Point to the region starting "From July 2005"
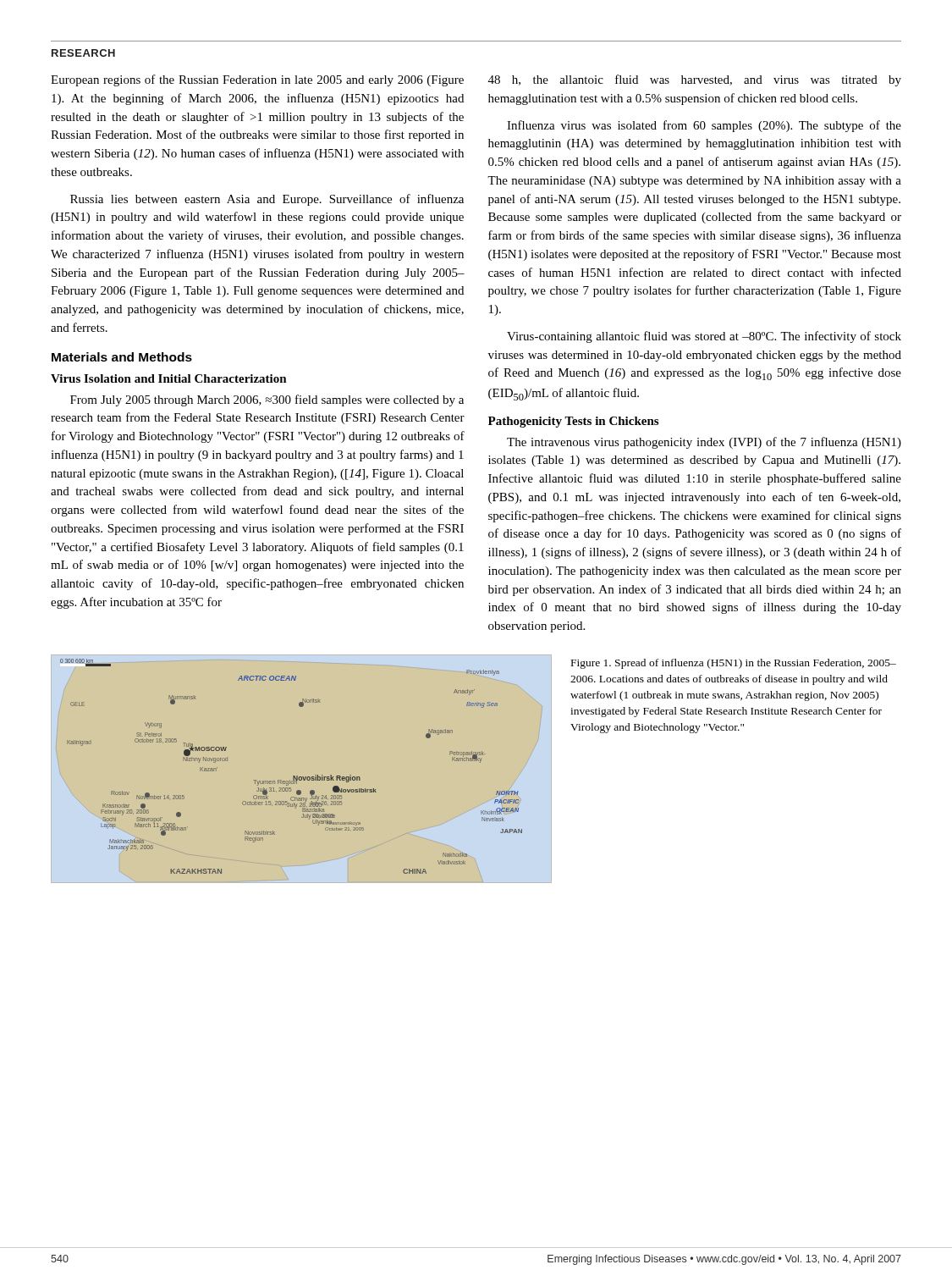This screenshot has height=1270, width=952. [257, 501]
